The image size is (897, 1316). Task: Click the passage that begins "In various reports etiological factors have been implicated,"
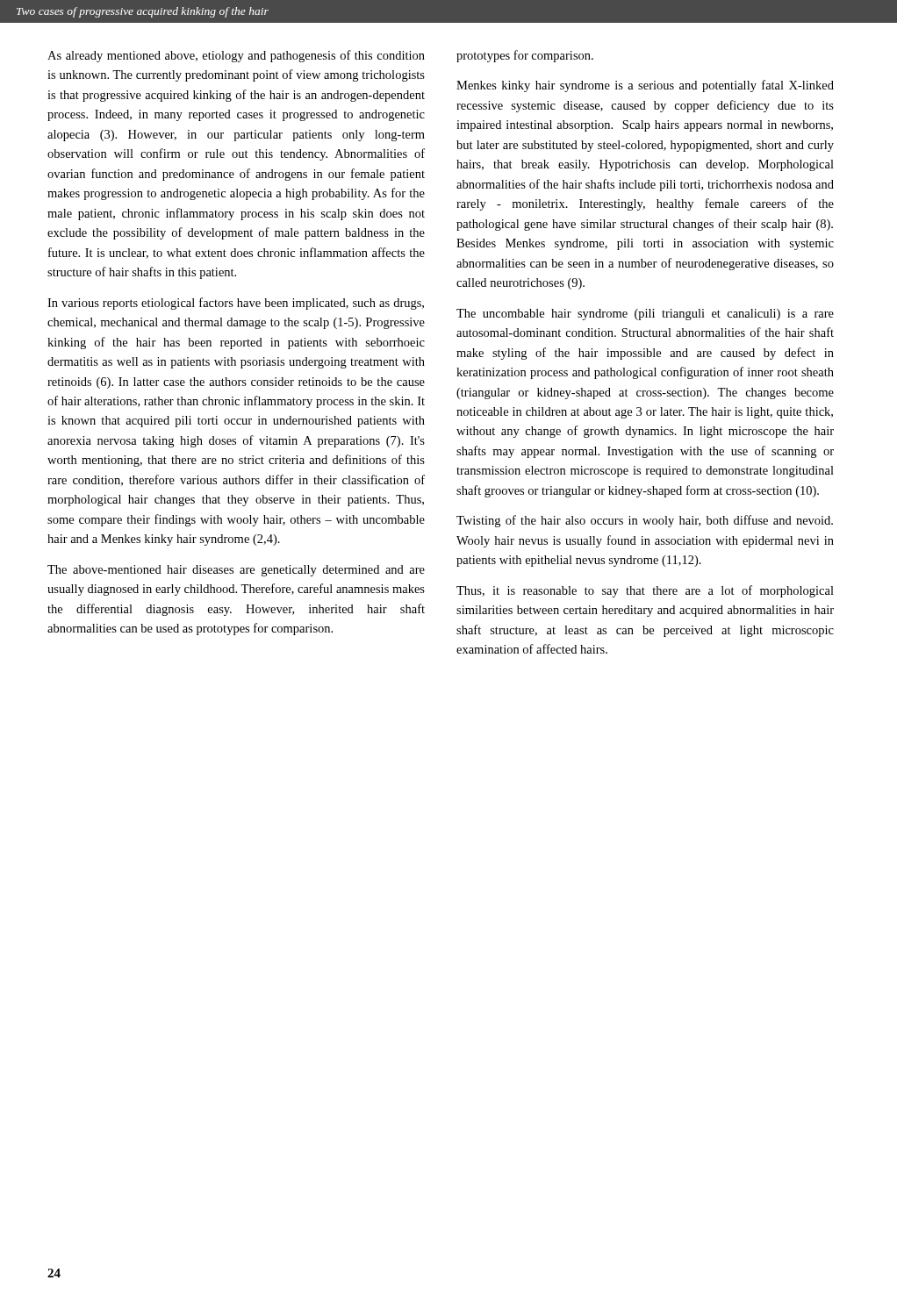tap(236, 421)
